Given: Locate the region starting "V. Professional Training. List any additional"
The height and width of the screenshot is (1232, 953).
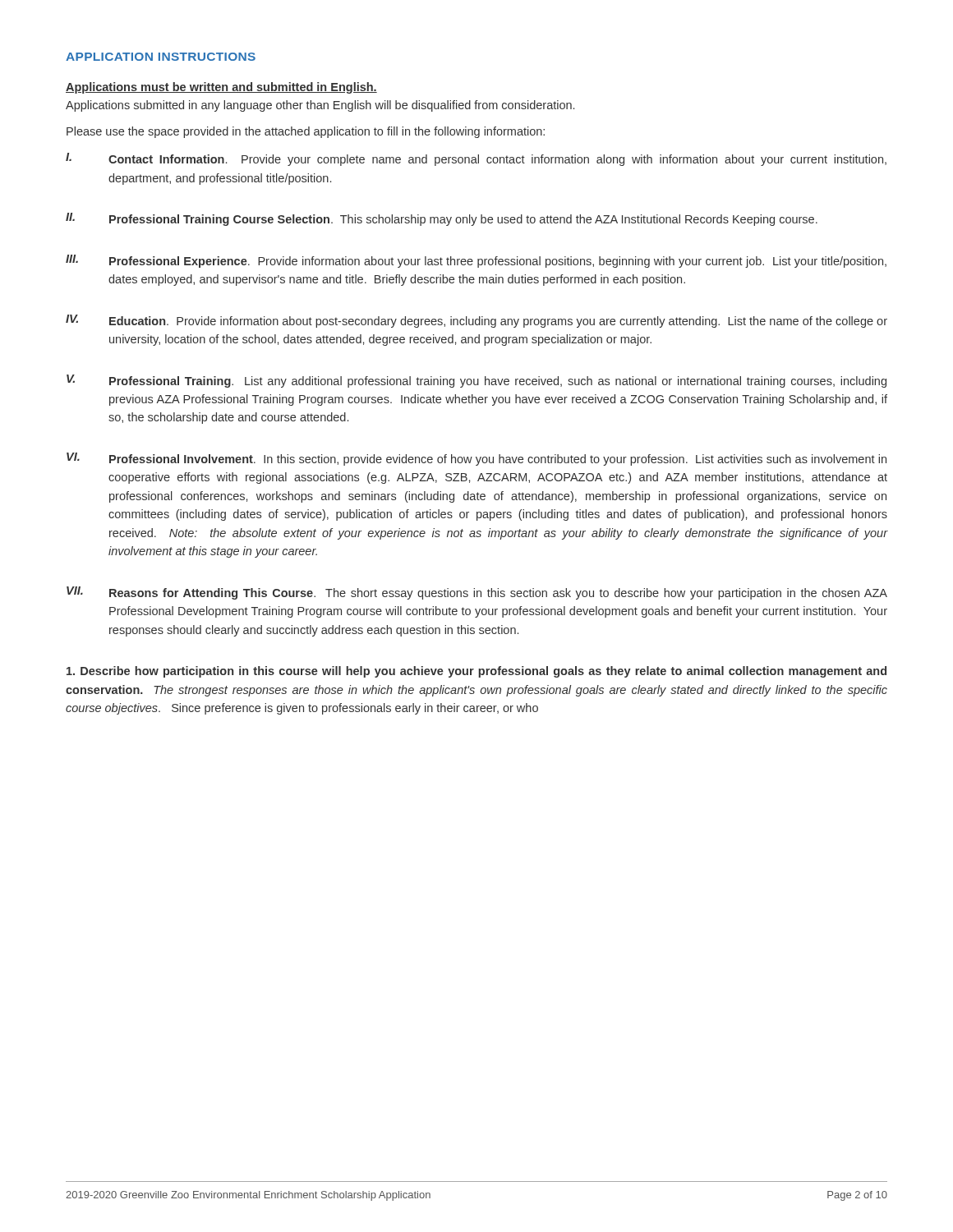Looking at the screenshot, I should (476, 399).
